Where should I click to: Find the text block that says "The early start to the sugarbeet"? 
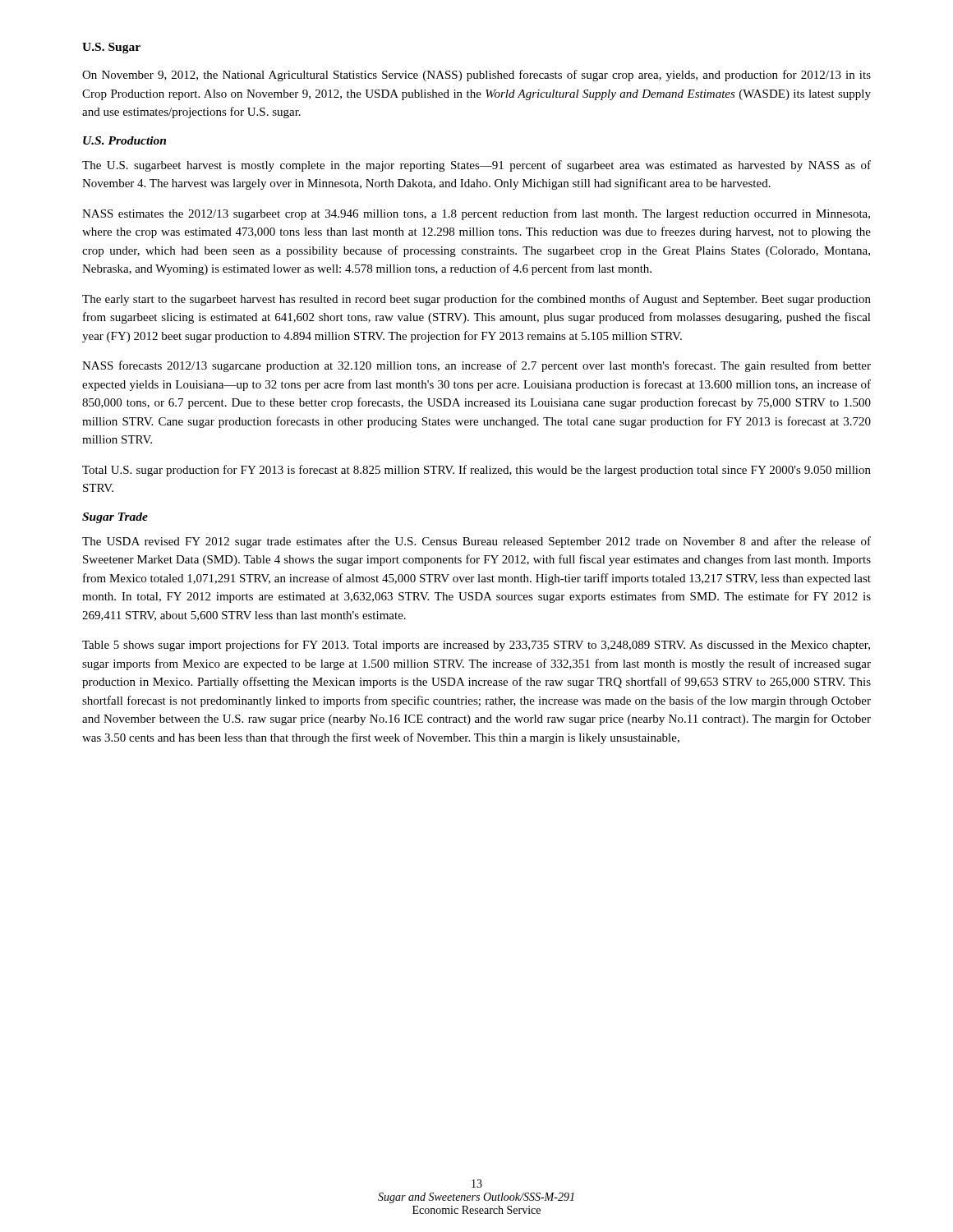point(476,317)
